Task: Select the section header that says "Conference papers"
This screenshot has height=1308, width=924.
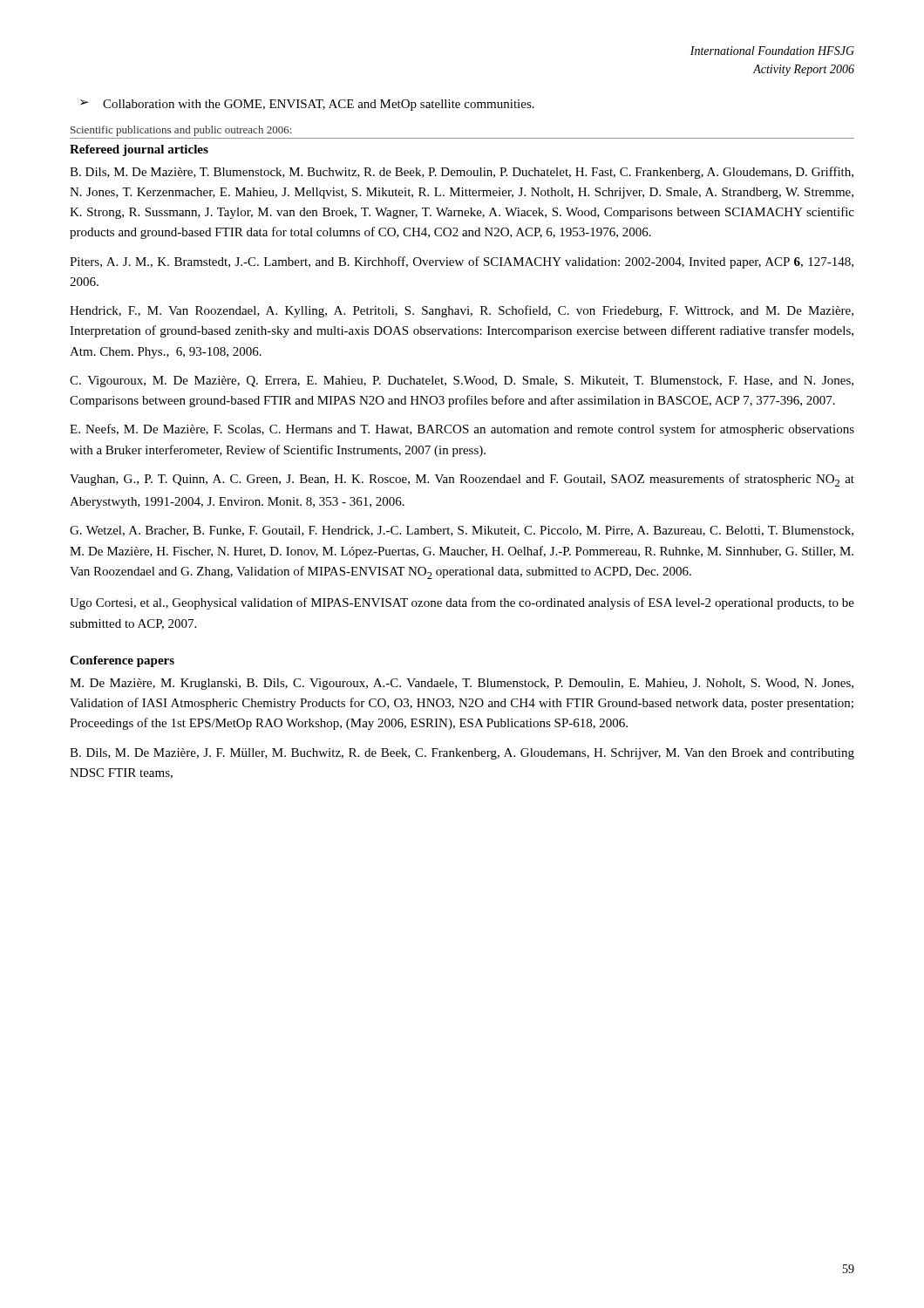Action: click(122, 660)
